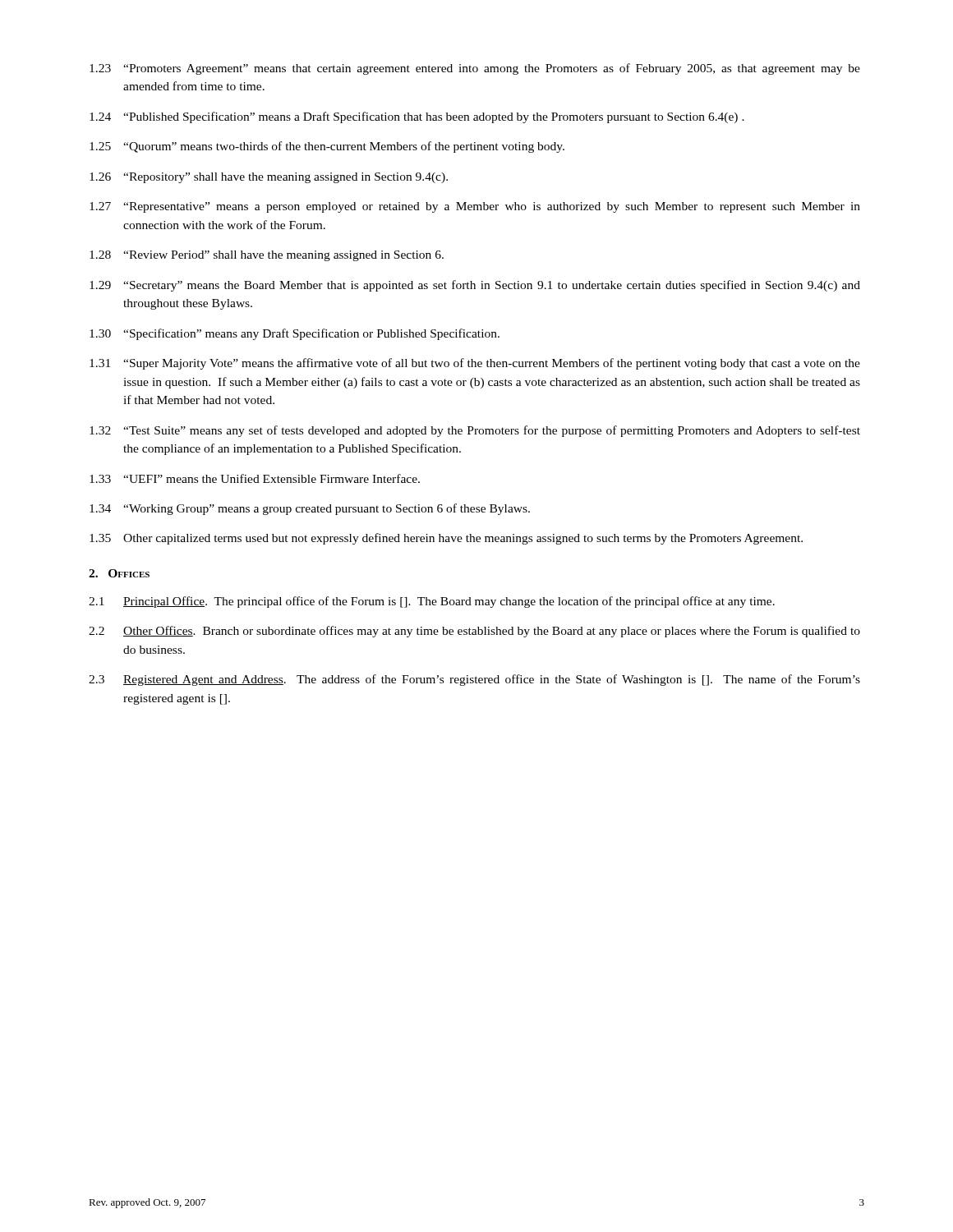The width and height of the screenshot is (953, 1232).
Task: Point to the block beginning "2.2Other Offices. Branch or"
Action: (x=474, y=641)
